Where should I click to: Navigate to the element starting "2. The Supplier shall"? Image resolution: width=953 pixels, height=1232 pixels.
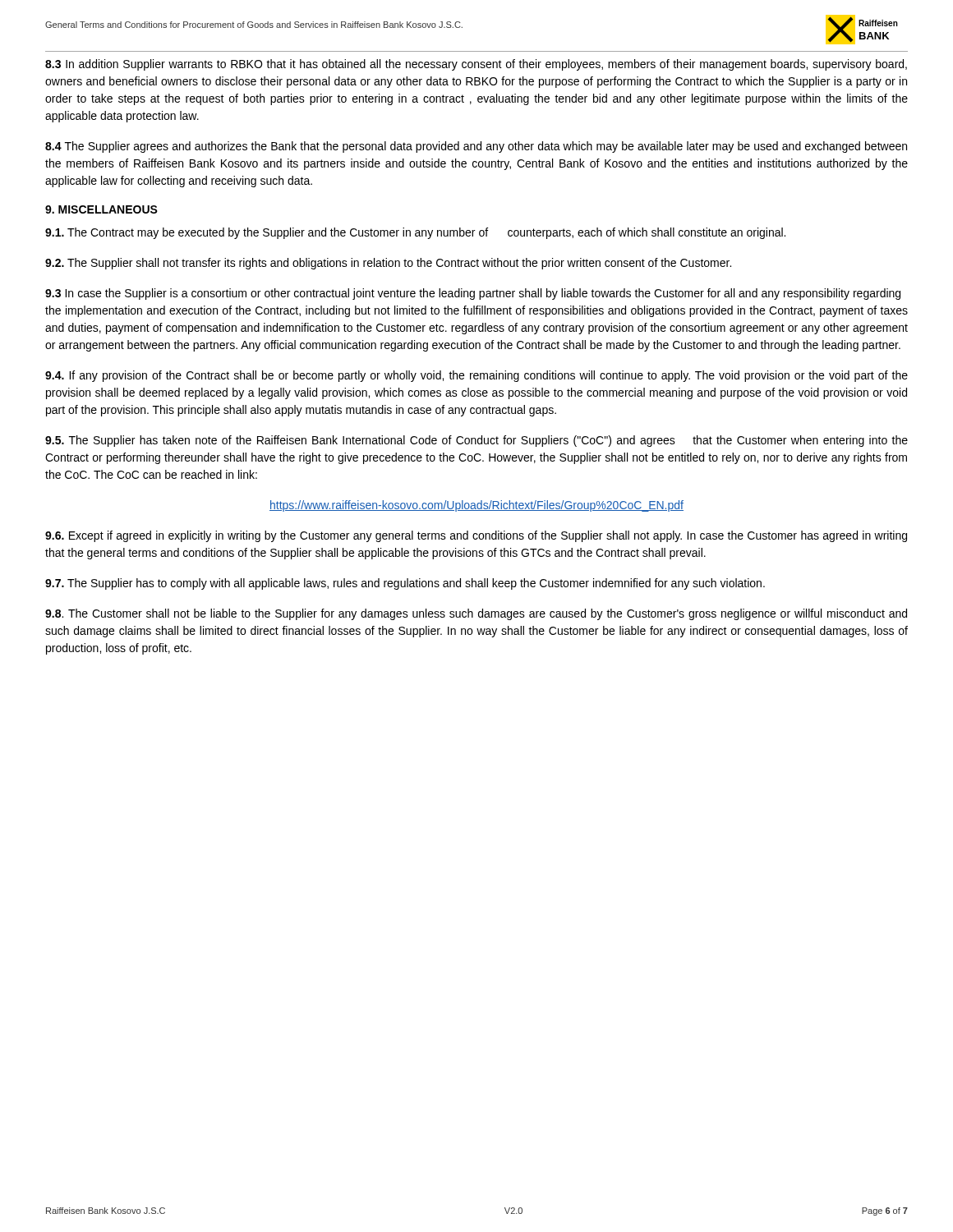[x=389, y=263]
